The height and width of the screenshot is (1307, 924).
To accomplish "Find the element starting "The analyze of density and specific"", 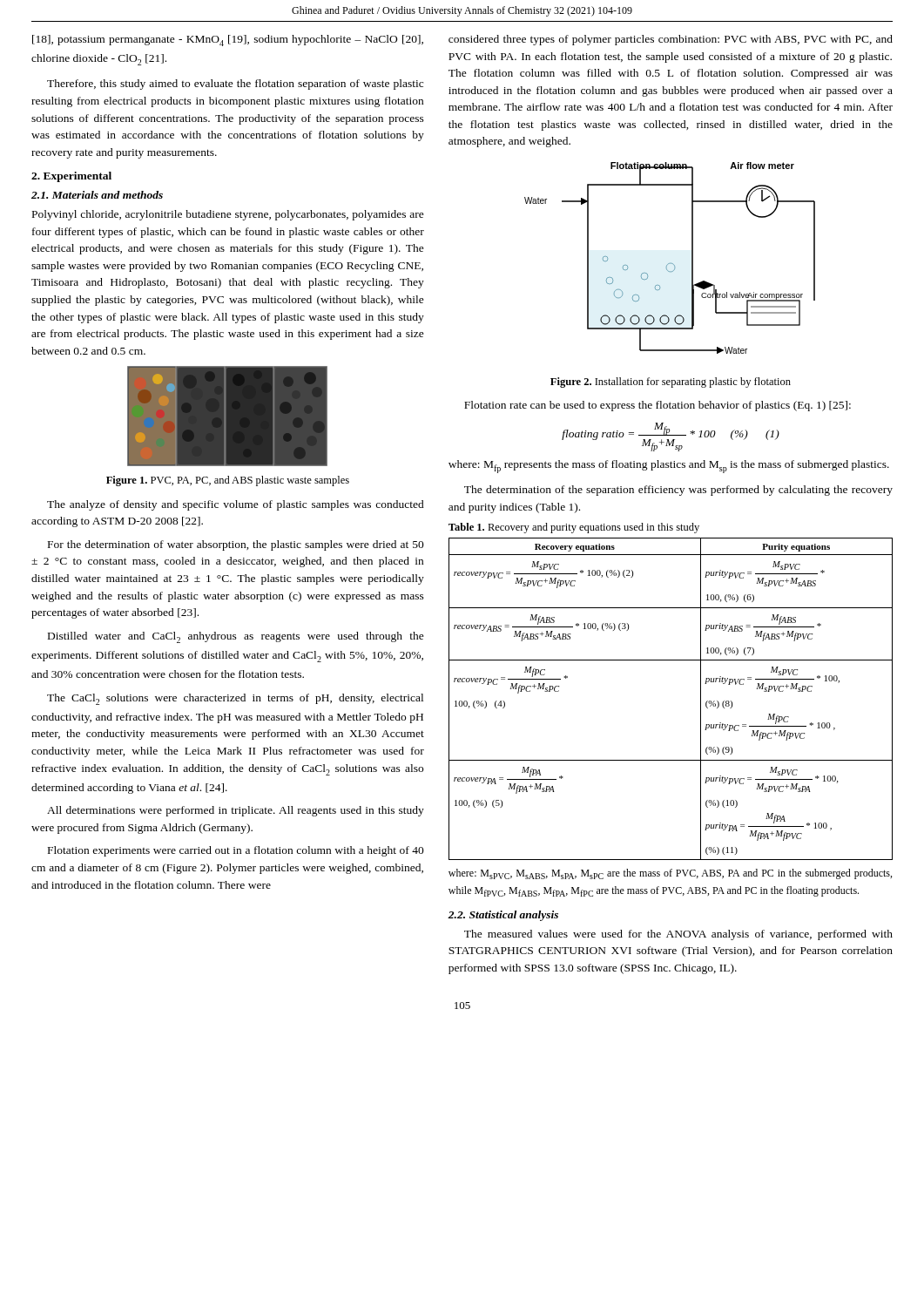I will [228, 512].
